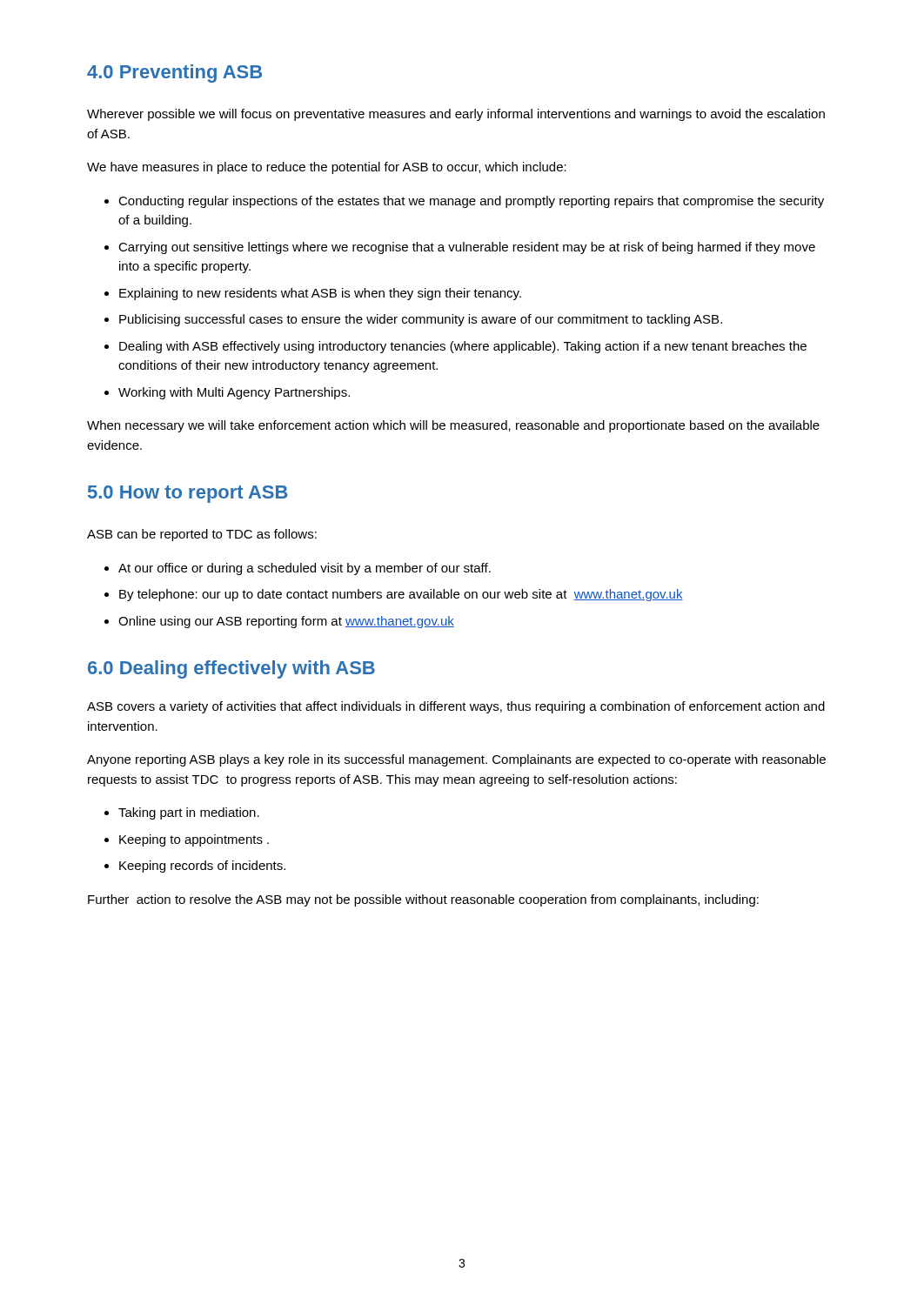924x1305 pixels.
Task: Point to the passage starting "By telephone: our up"
Action: tap(400, 594)
